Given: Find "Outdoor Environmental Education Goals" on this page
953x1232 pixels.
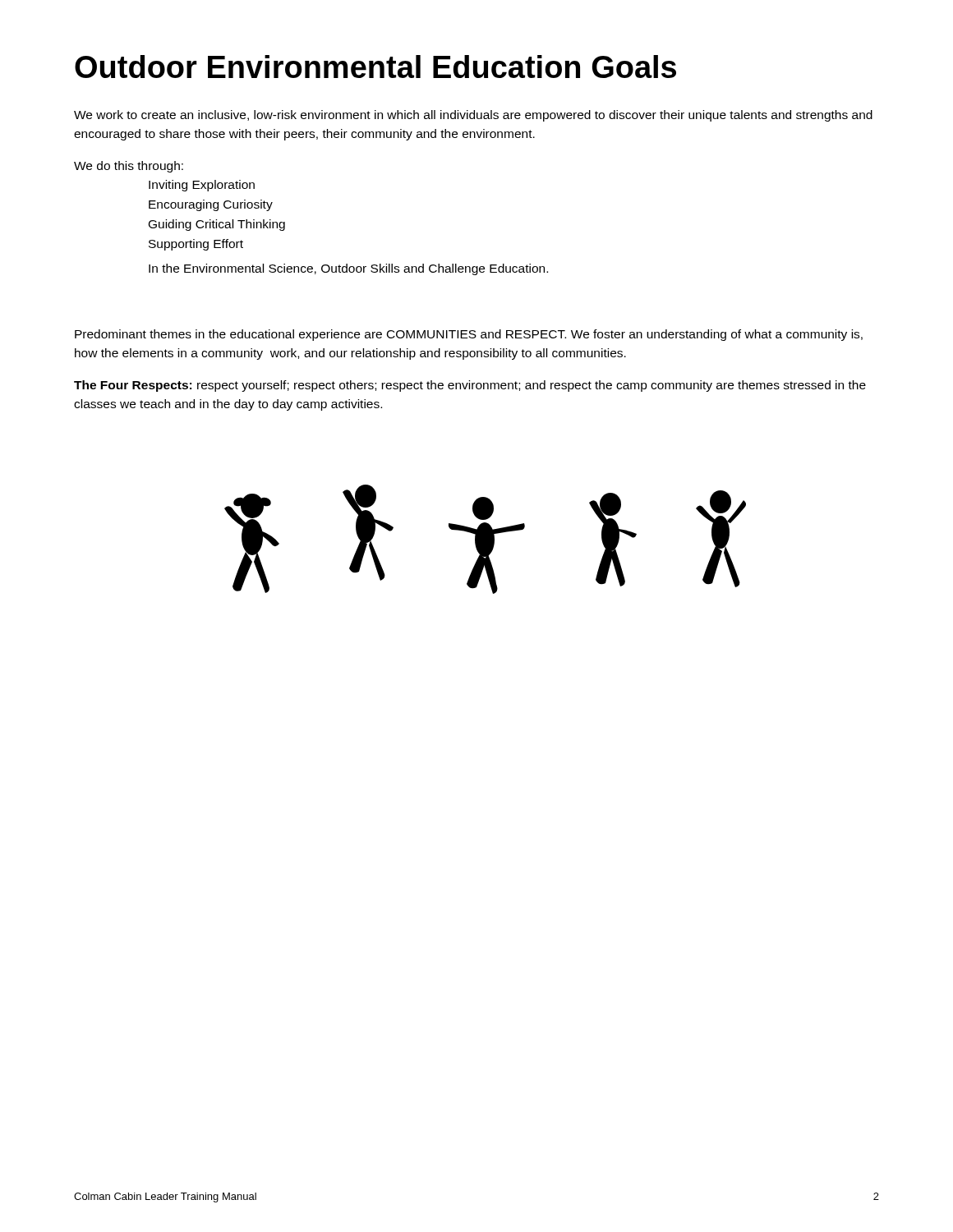Looking at the screenshot, I should (376, 67).
